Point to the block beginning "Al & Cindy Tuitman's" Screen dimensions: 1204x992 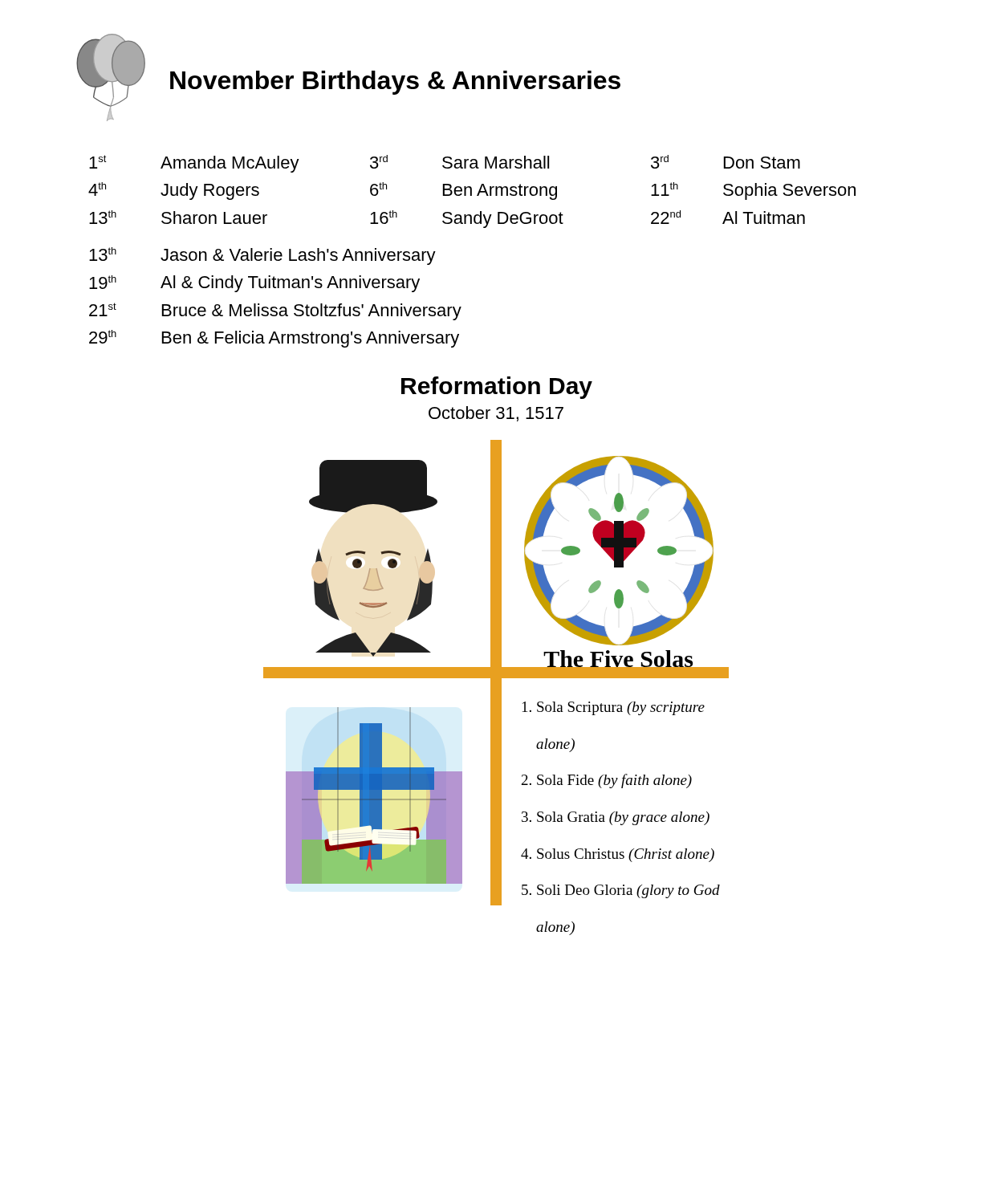pyautogui.click(x=290, y=282)
